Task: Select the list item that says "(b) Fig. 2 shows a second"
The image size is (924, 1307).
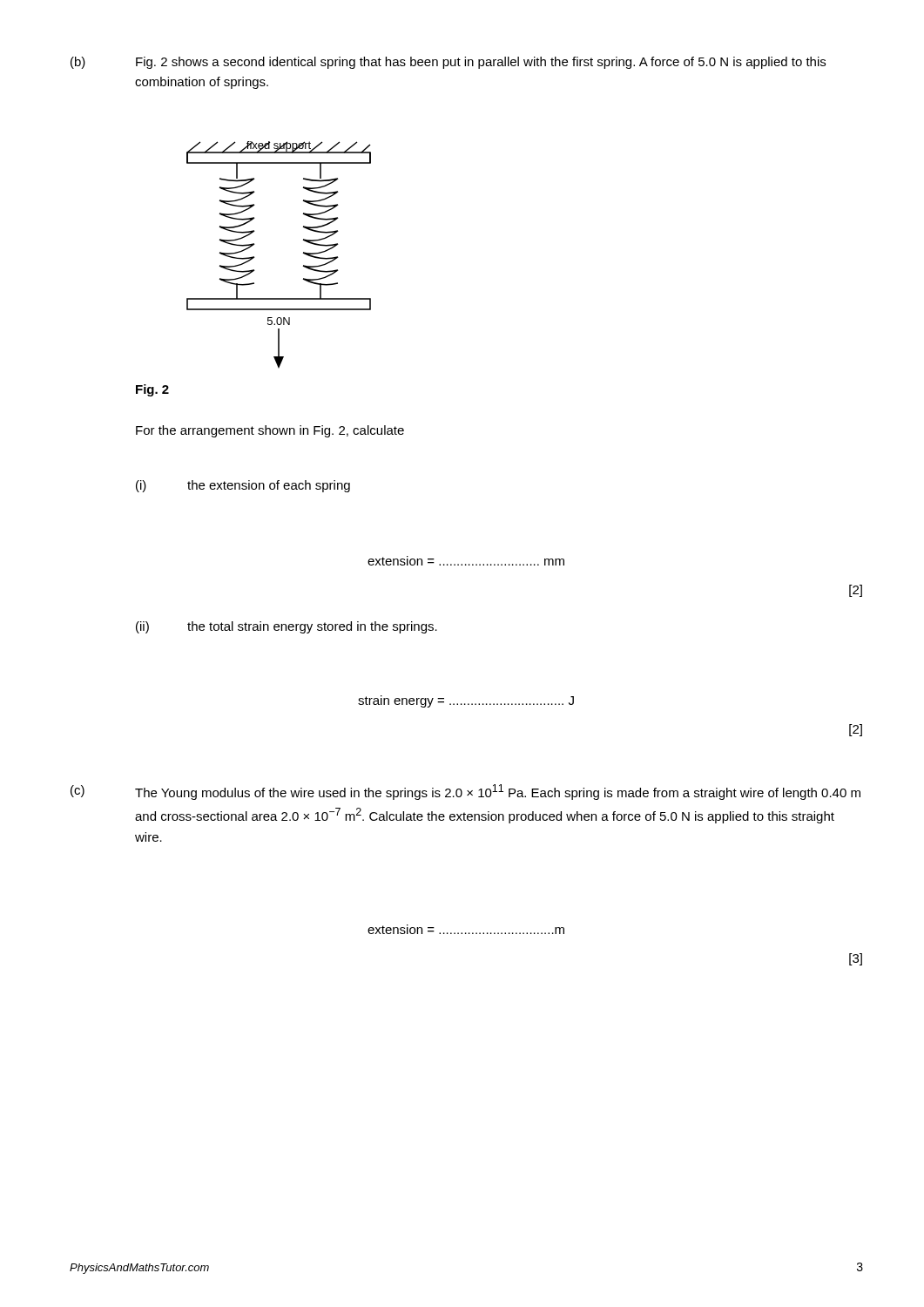Action: (x=466, y=72)
